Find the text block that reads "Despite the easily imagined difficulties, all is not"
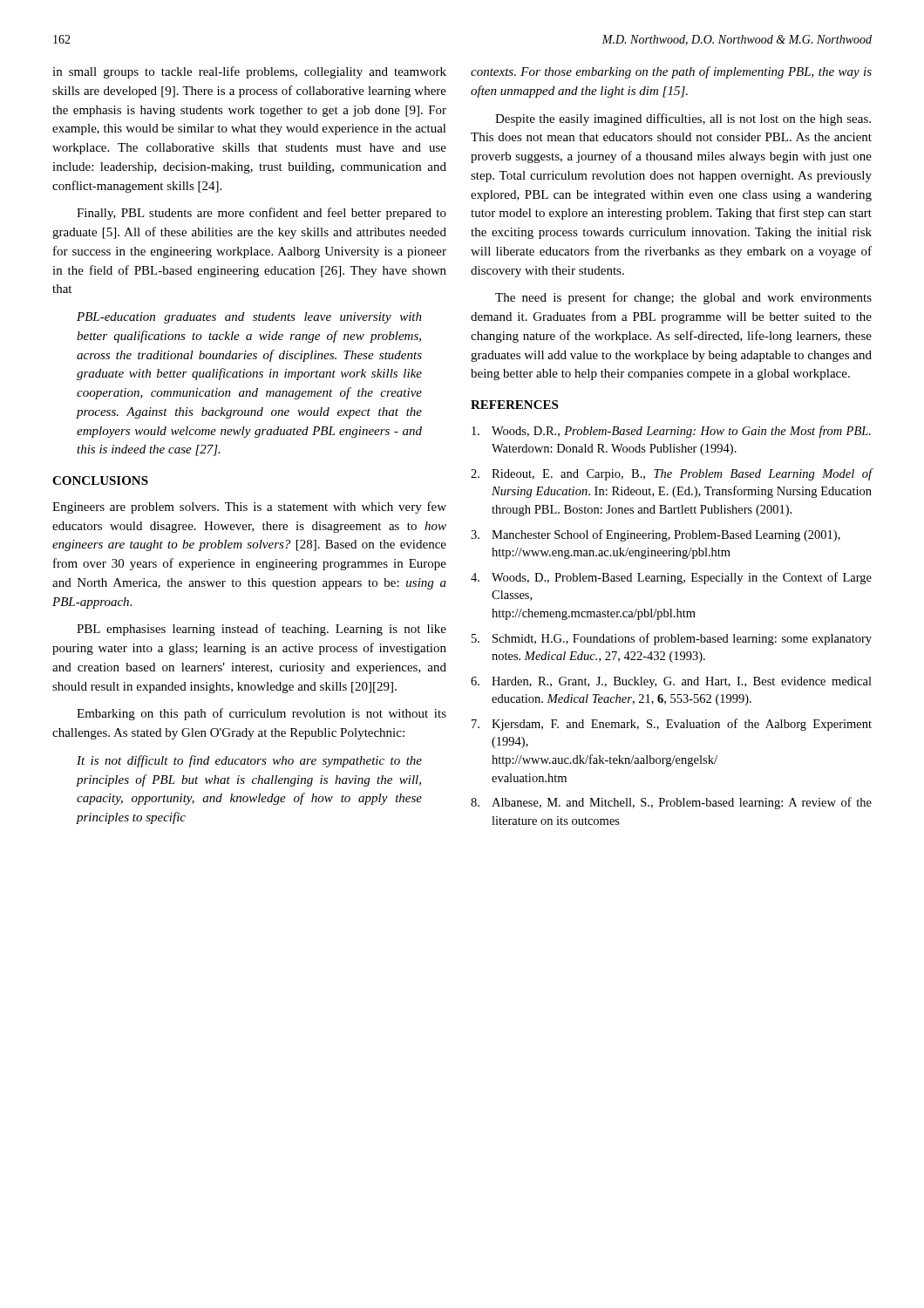 pos(671,195)
